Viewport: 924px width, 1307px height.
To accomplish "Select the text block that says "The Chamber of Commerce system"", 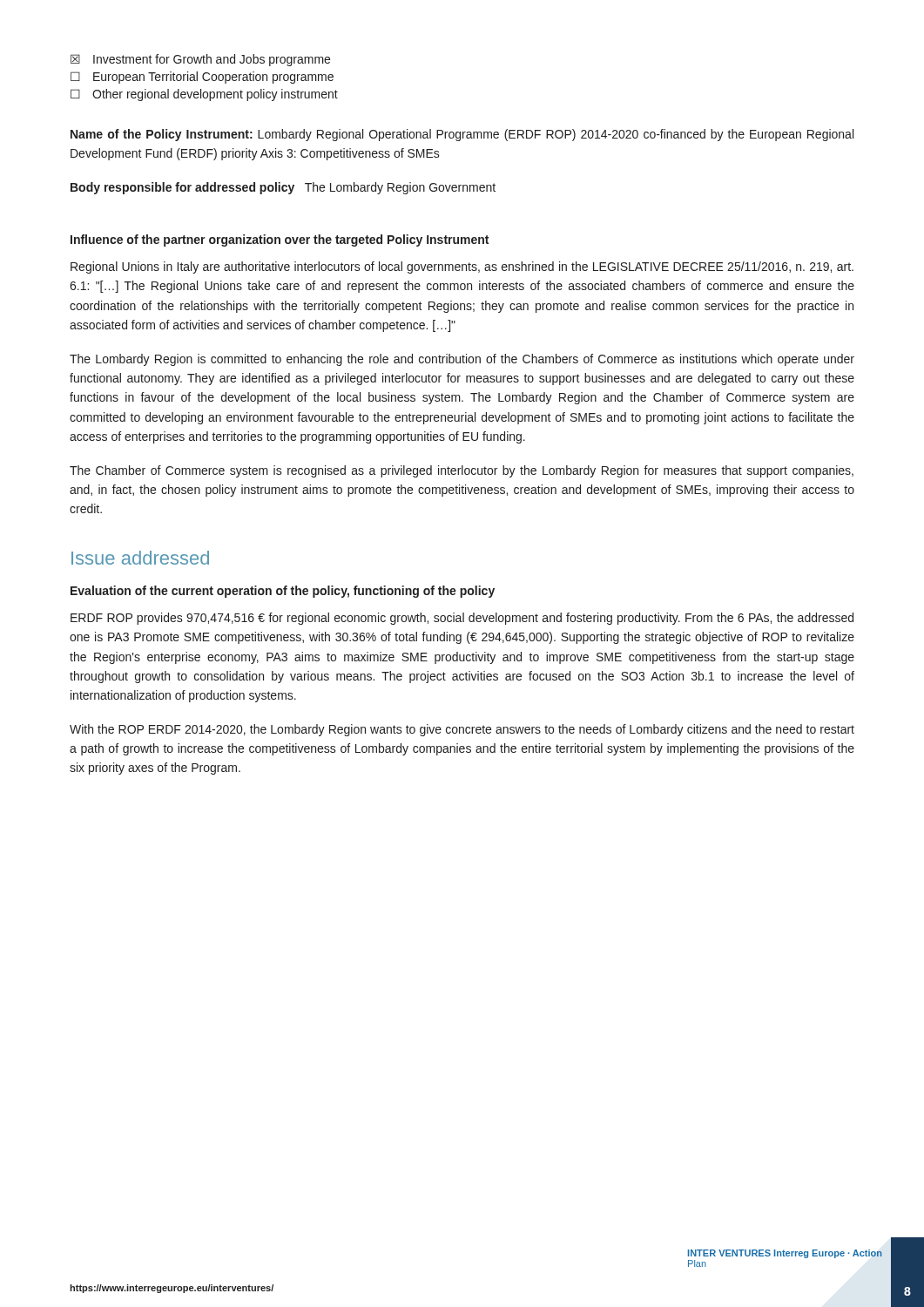I will pyautogui.click(x=462, y=490).
